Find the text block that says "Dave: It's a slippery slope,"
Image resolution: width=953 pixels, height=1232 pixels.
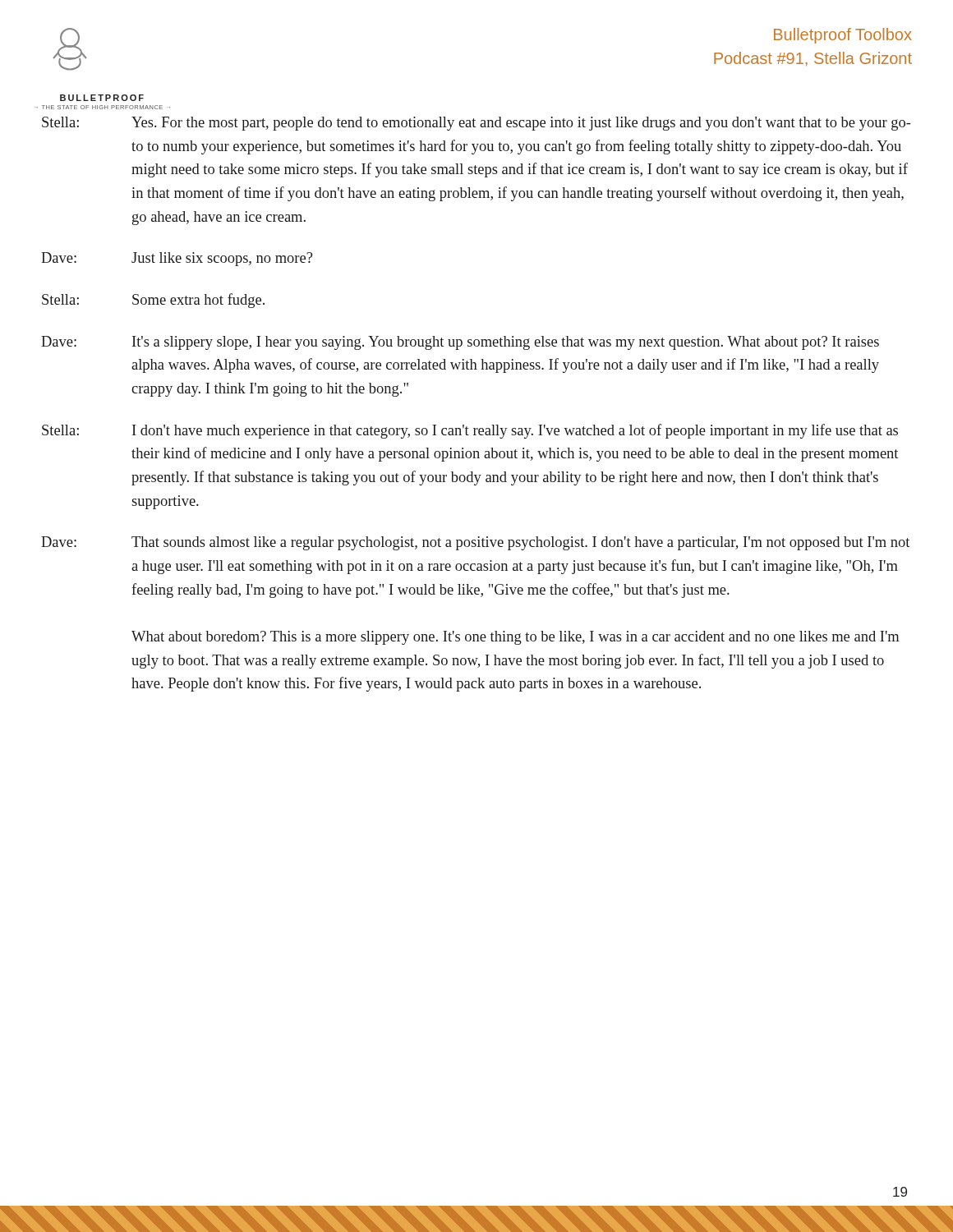point(476,365)
